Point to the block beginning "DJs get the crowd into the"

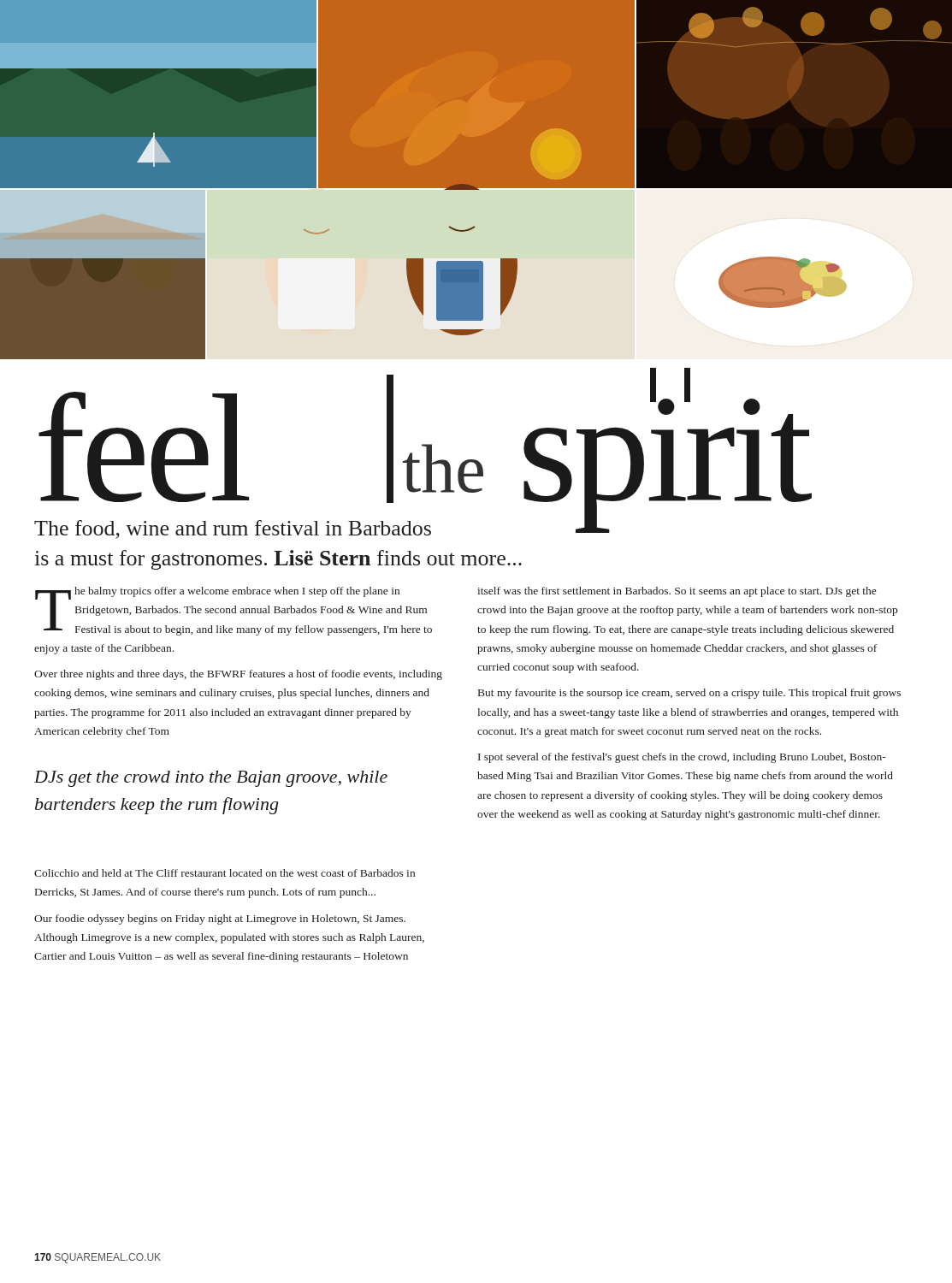239,790
